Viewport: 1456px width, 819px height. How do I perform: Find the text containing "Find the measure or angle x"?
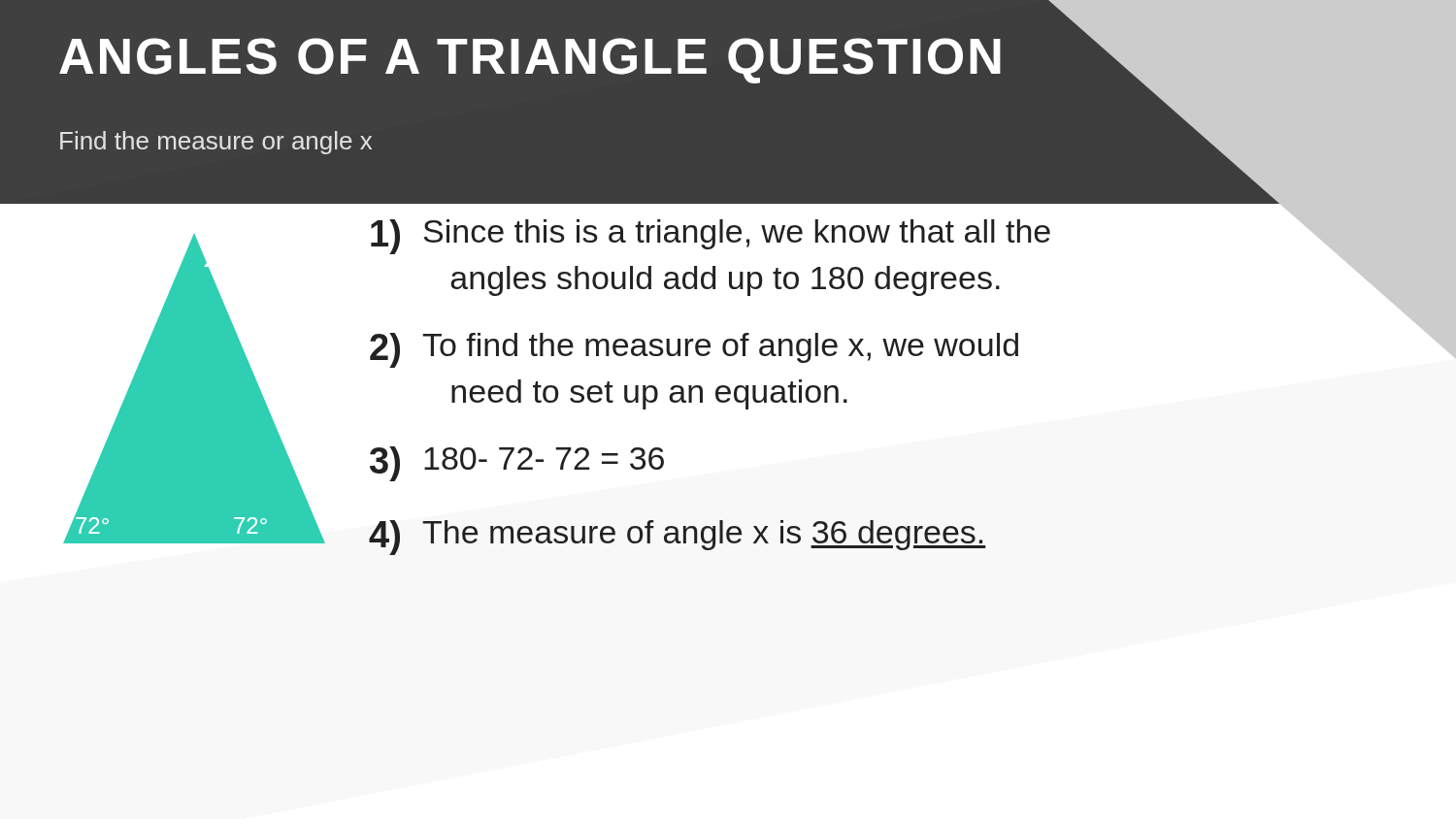(x=215, y=141)
